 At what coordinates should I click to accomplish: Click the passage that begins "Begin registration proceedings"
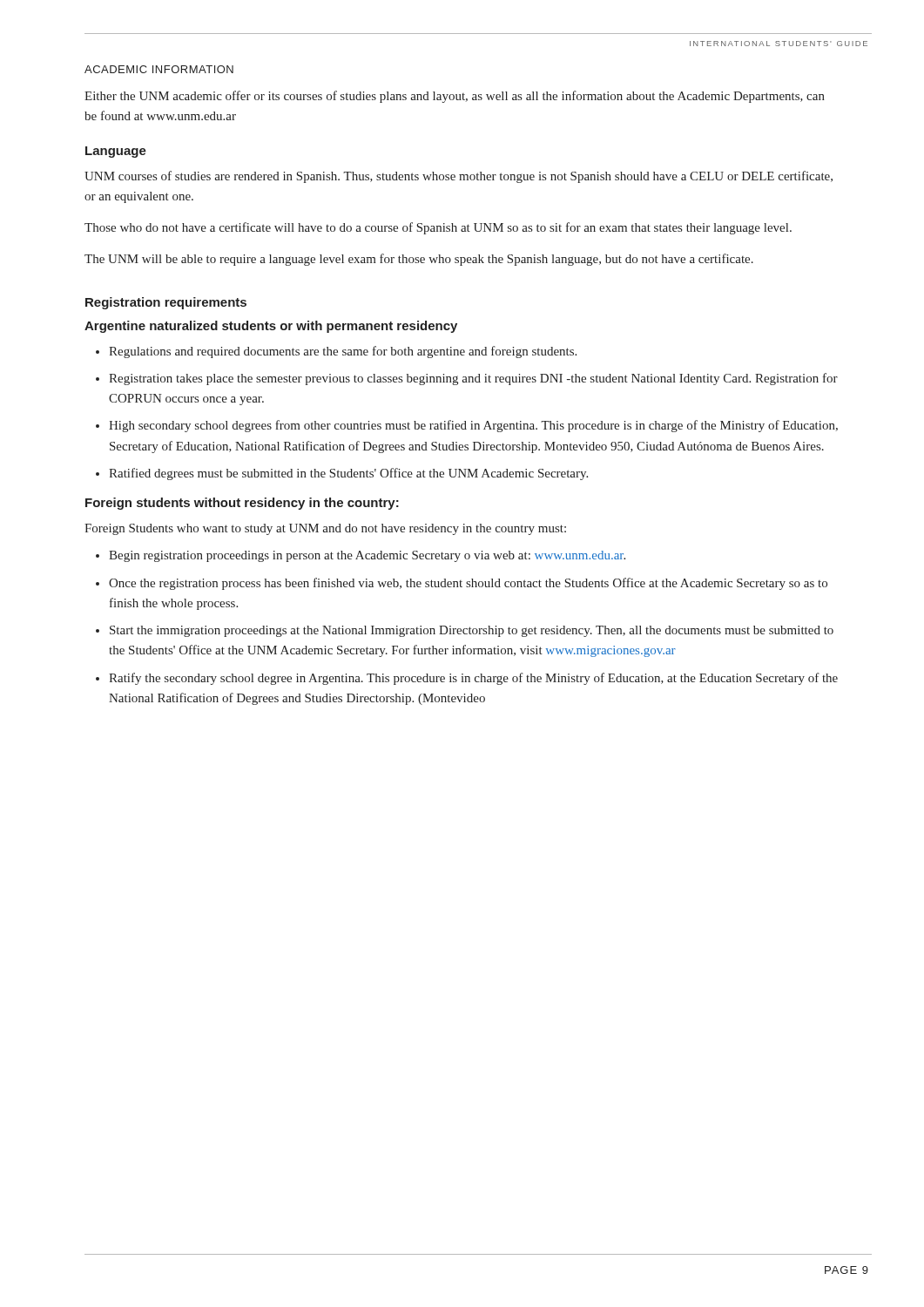click(x=368, y=555)
